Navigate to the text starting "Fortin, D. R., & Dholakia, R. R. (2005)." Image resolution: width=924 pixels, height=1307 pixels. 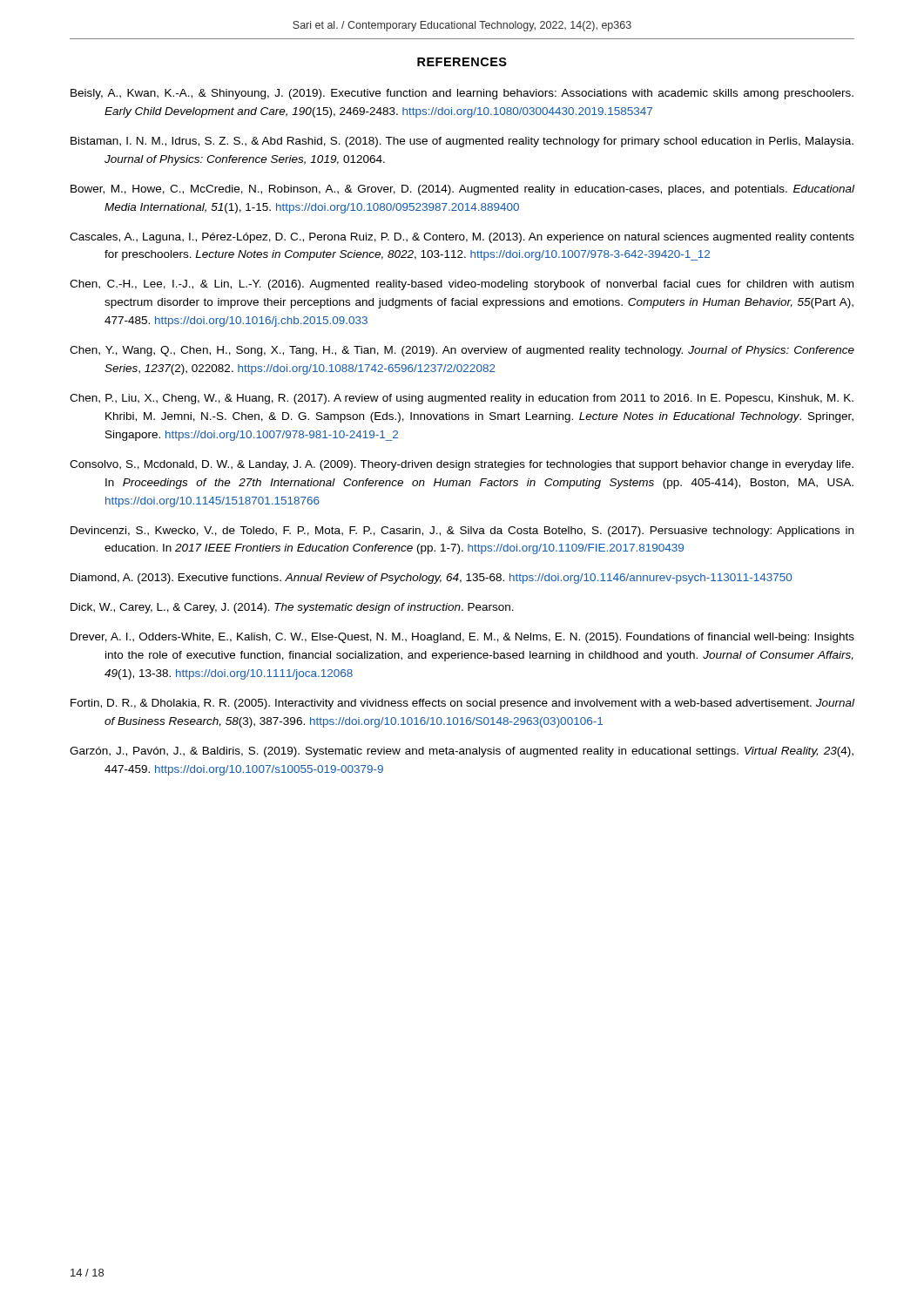[x=462, y=712]
